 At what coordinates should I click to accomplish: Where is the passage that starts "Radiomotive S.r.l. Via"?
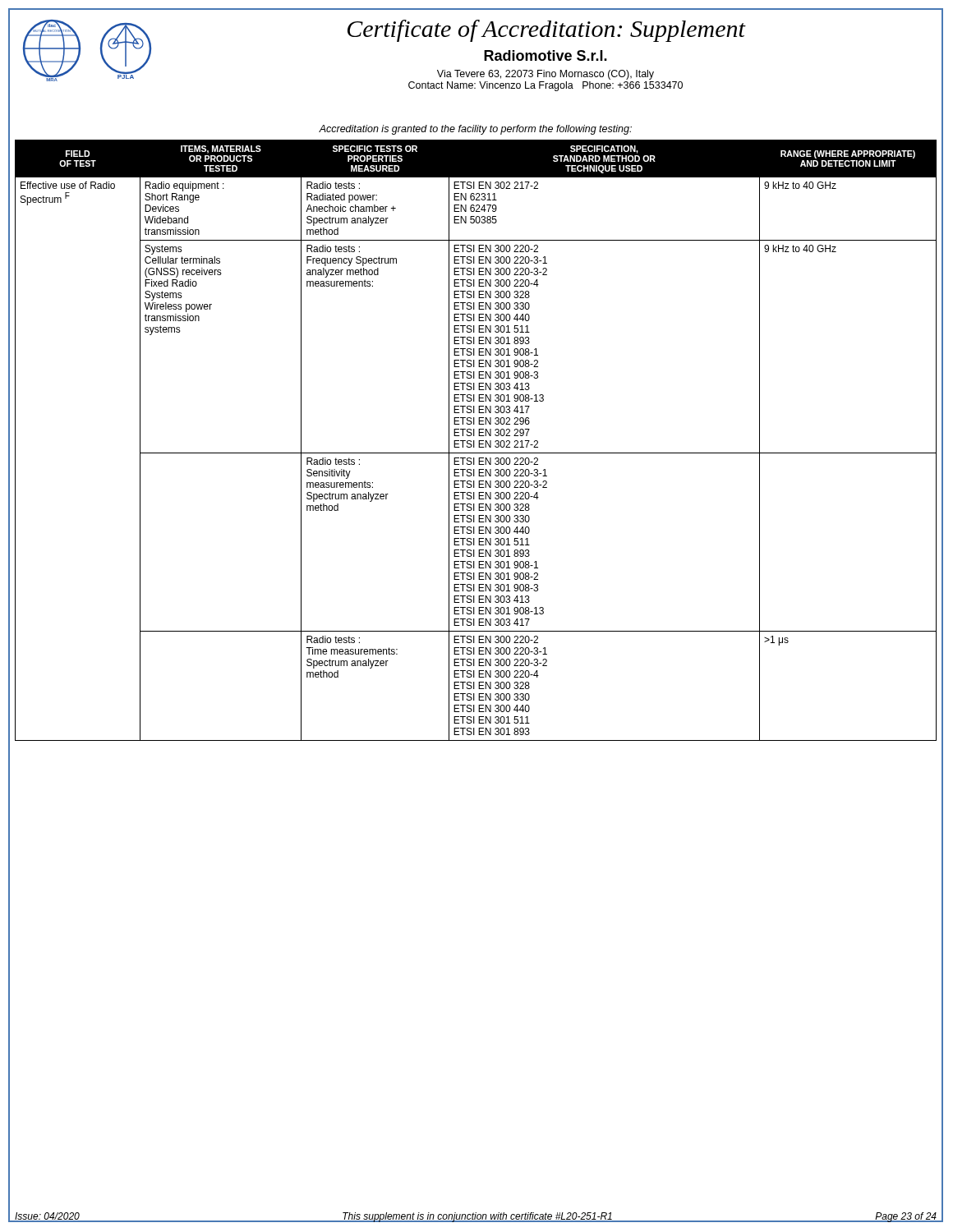pyautogui.click(x=546, y=69)
